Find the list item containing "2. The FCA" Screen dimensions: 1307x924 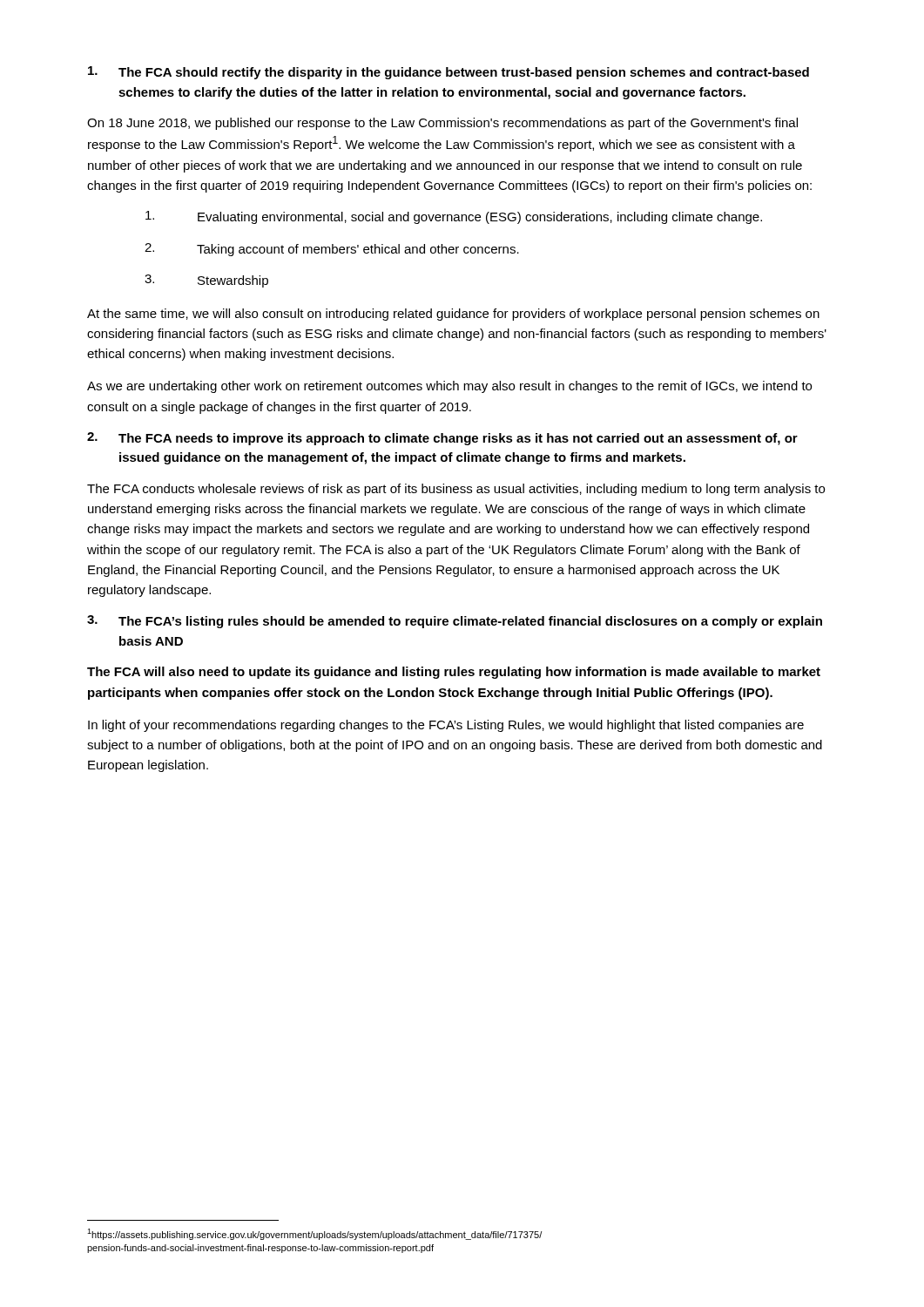(462, 448)
